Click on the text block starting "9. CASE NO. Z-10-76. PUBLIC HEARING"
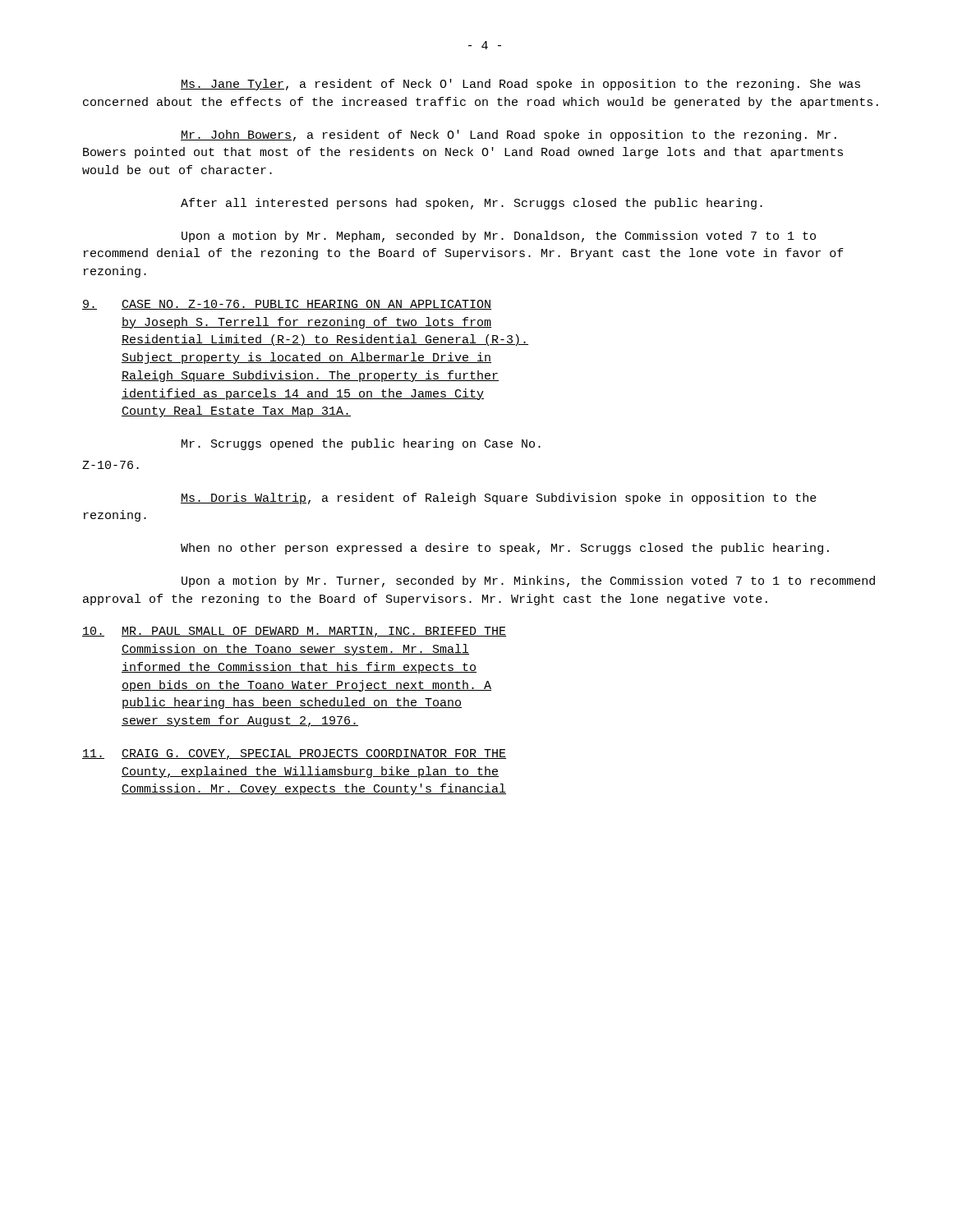 tap(485, 359)
